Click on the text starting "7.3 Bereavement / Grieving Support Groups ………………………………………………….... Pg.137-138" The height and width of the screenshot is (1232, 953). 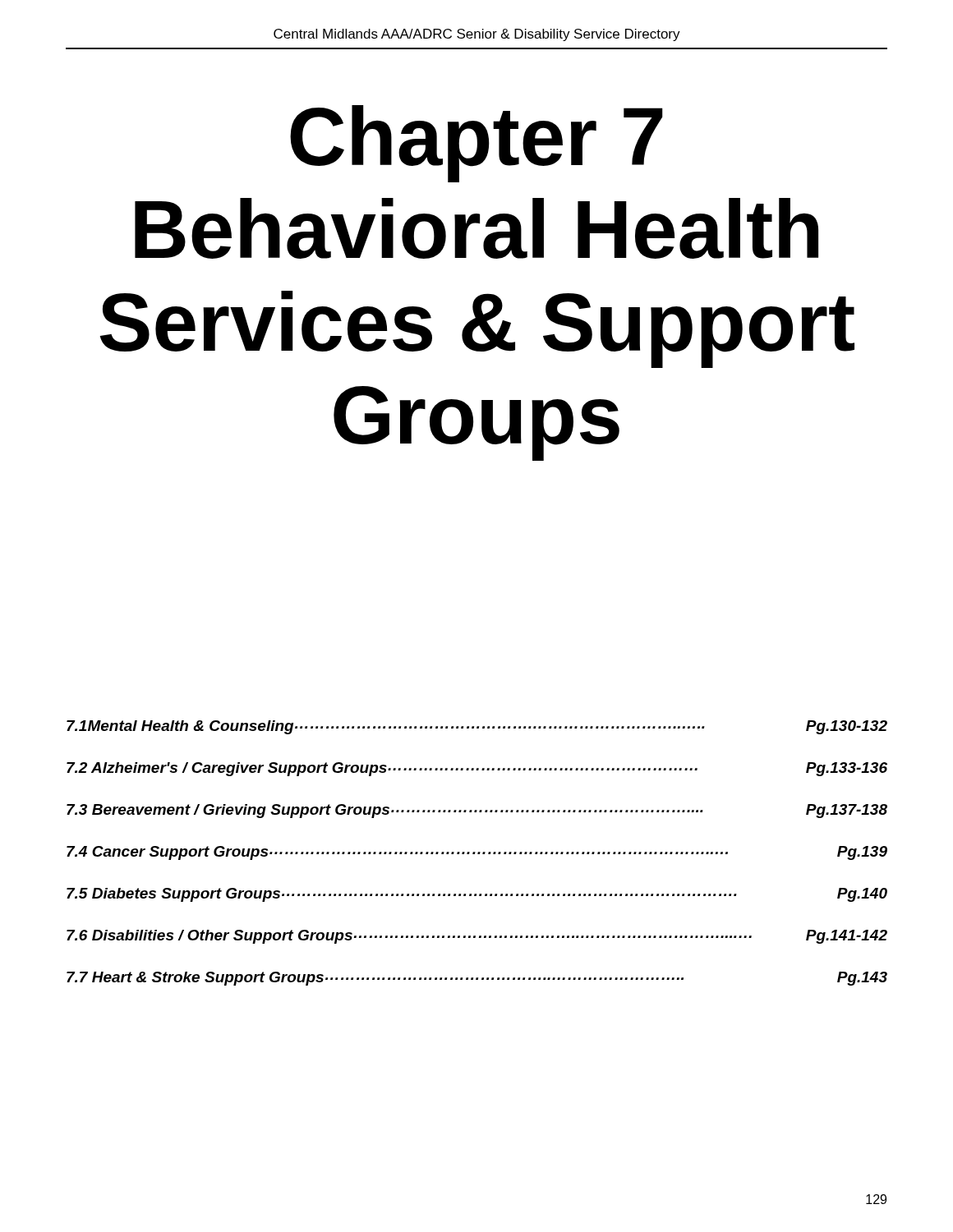pyautogui.click(x=476, y=809)
